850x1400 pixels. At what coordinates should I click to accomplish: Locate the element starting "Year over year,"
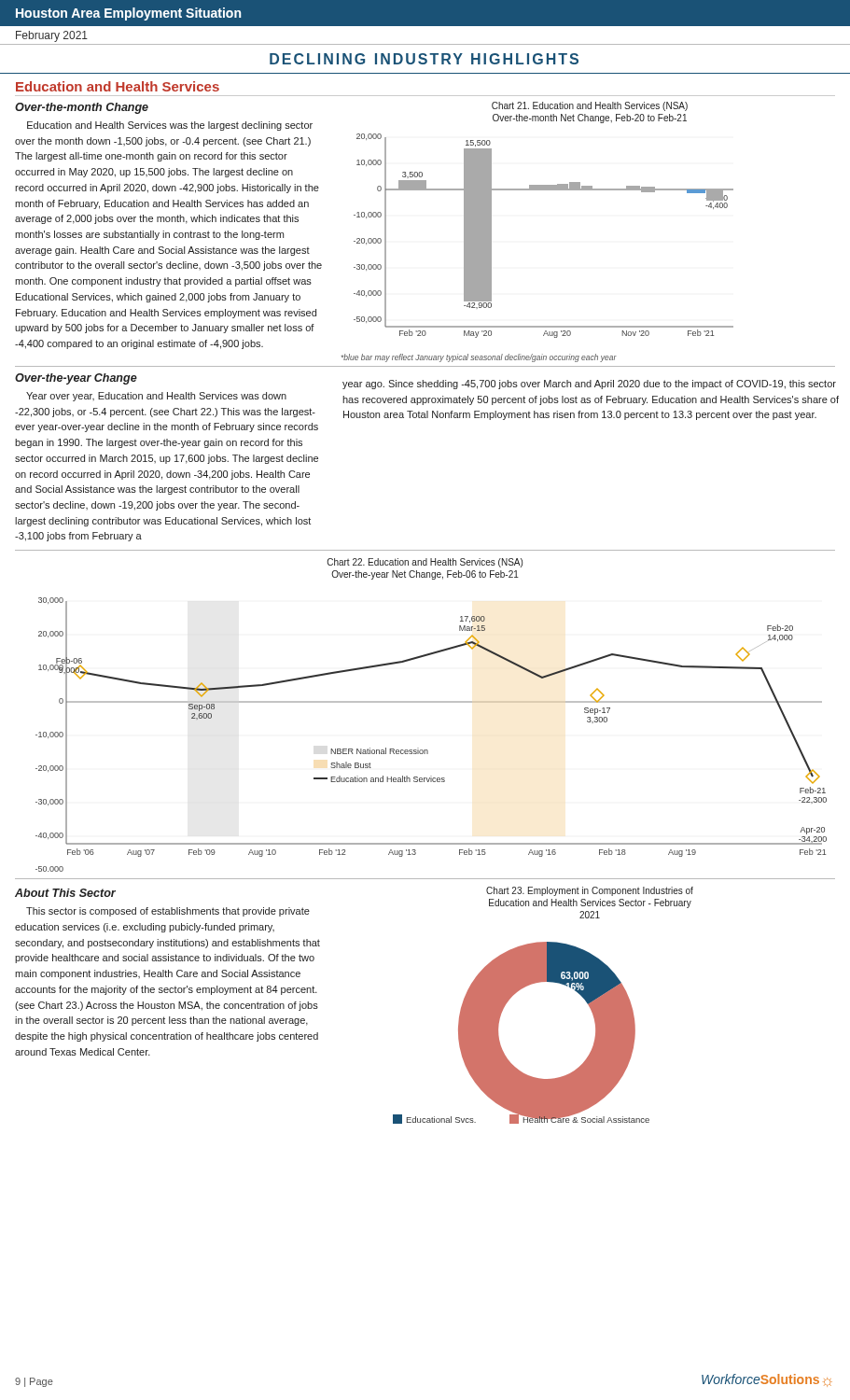[167, 466]
